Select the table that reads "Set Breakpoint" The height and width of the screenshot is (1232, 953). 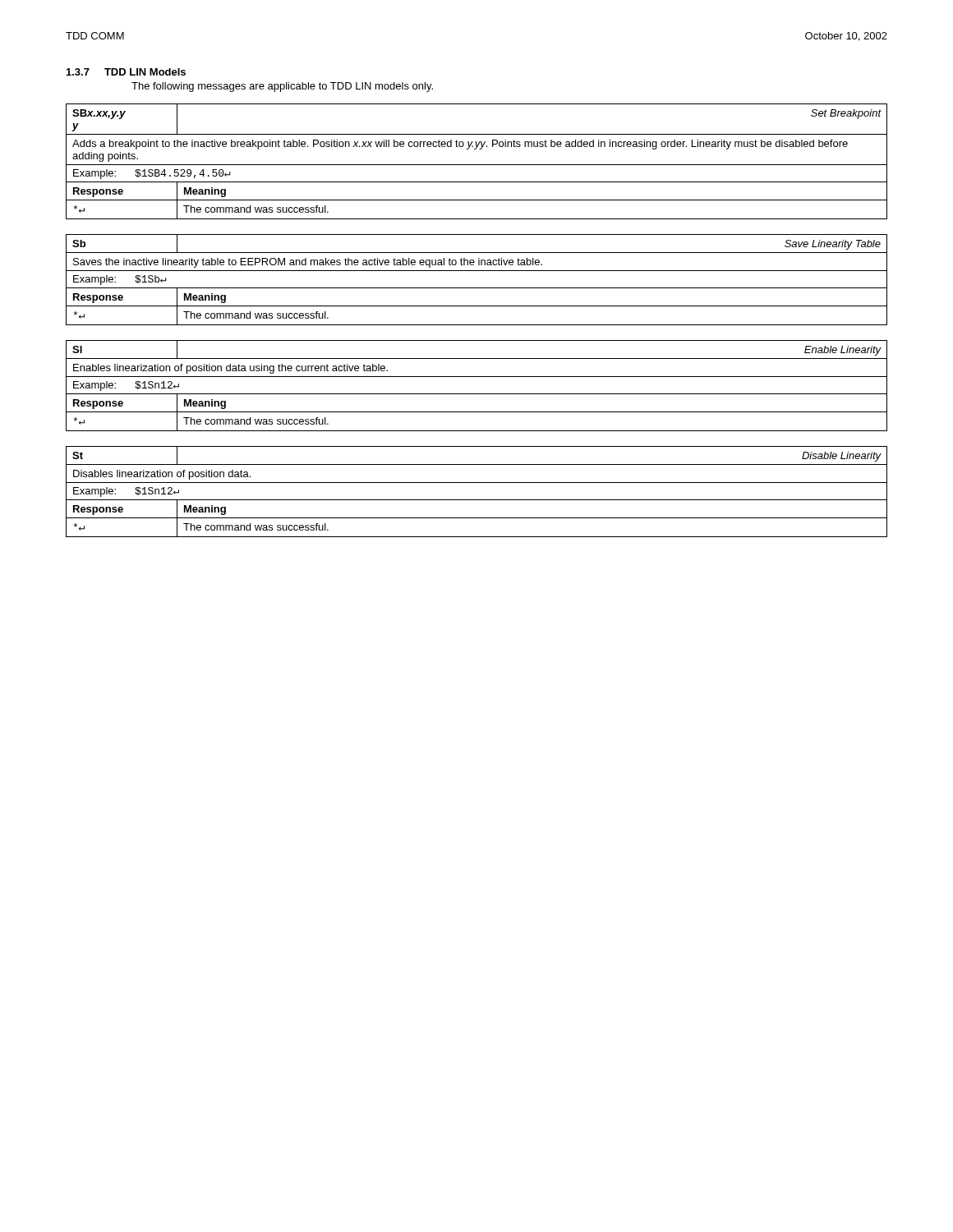[476, 161]
